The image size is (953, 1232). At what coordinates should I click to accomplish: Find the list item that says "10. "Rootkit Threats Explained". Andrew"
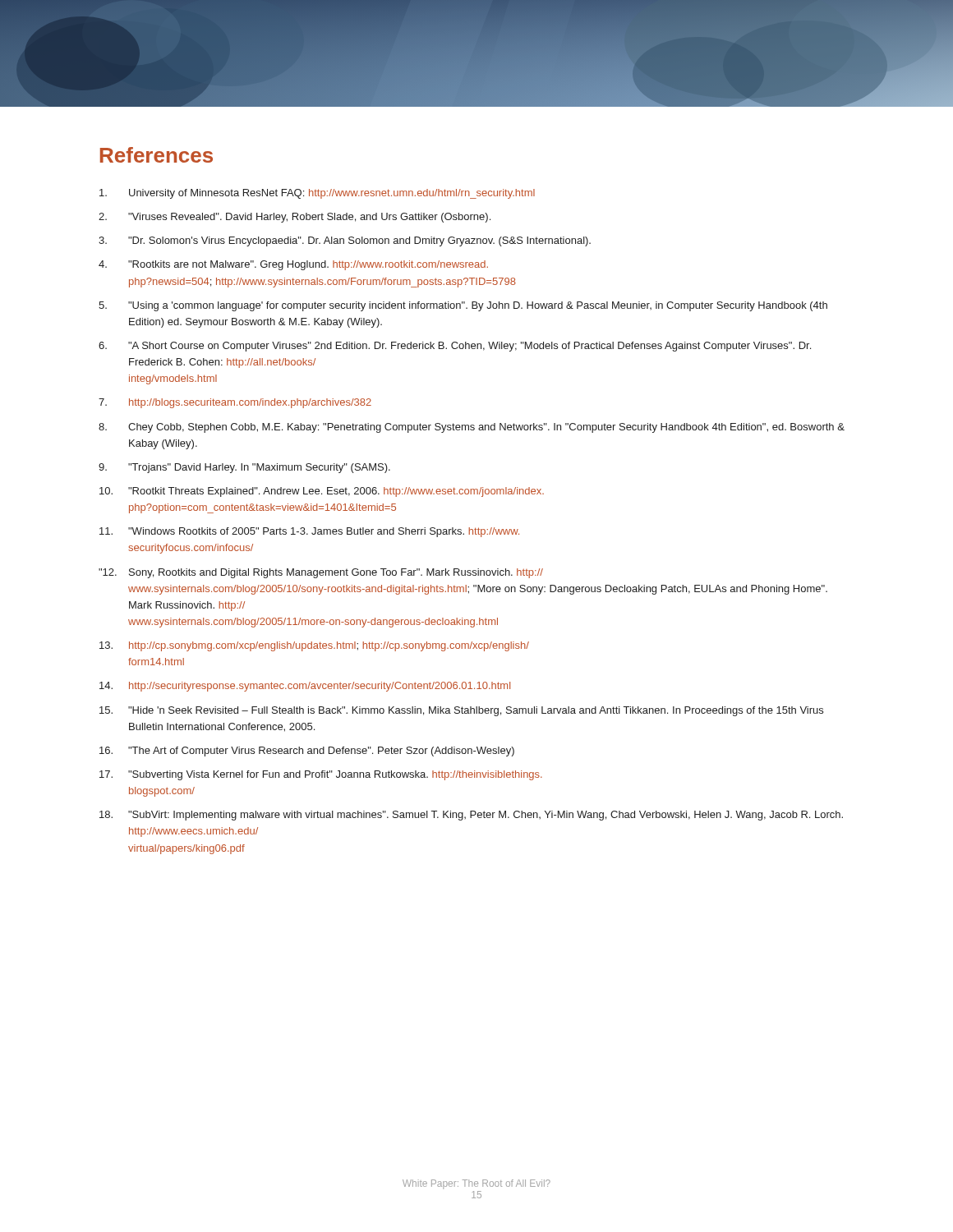point(322,499)
